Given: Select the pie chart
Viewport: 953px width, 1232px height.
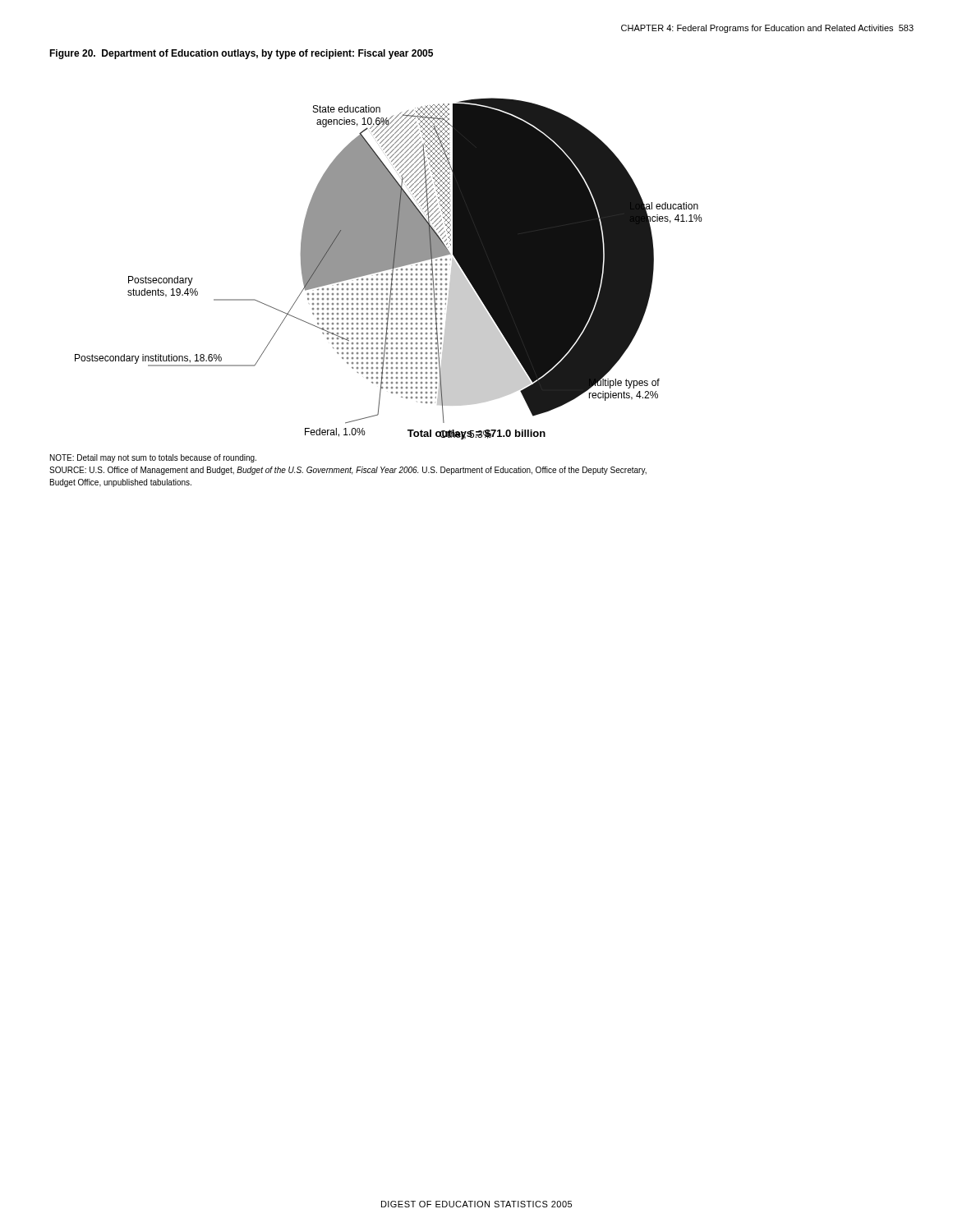Looking at the screenshot, I should pyautogui.click(x=476, y=259).
